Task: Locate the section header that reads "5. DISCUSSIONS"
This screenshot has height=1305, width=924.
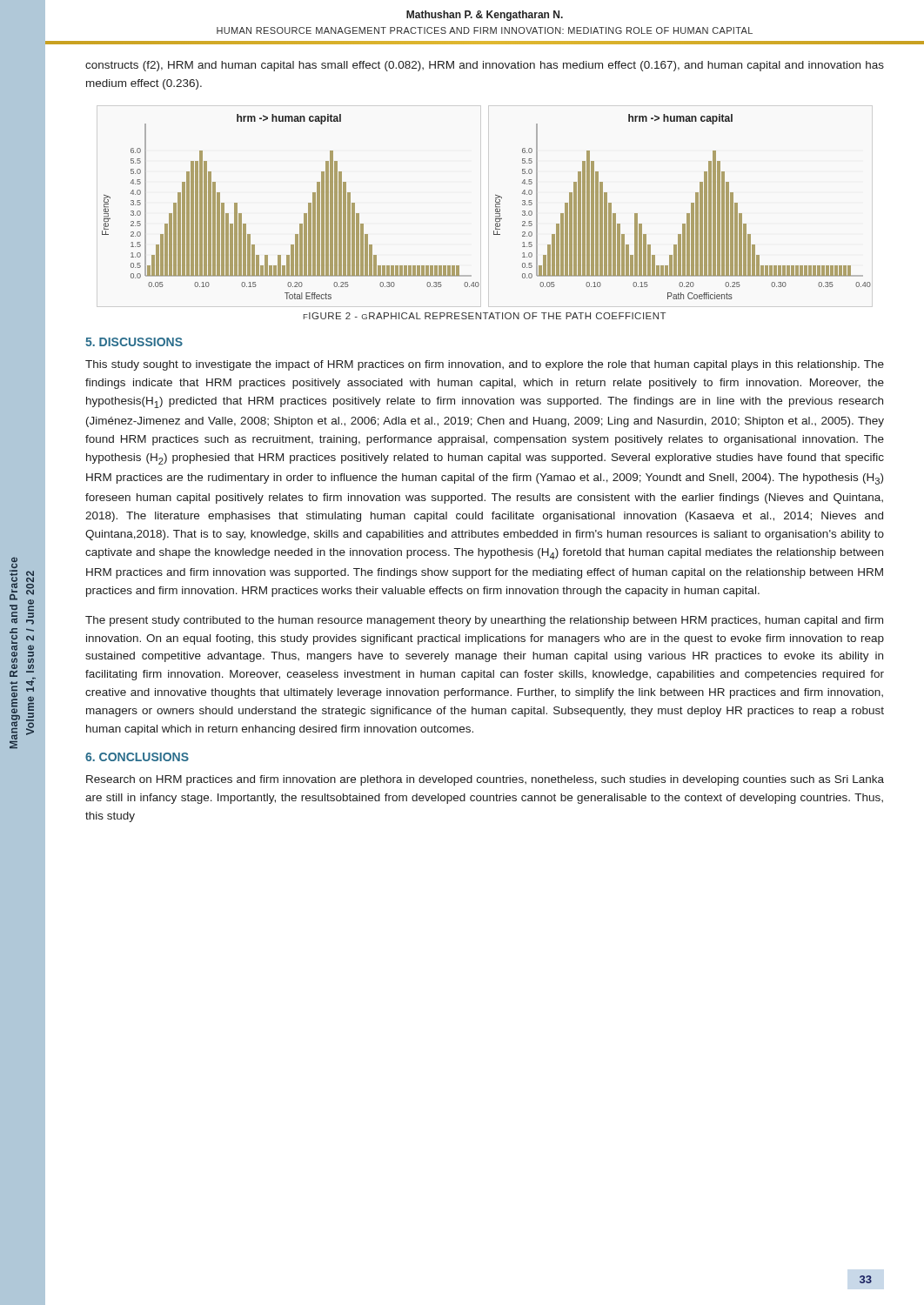Action: [x=134, y=342]
